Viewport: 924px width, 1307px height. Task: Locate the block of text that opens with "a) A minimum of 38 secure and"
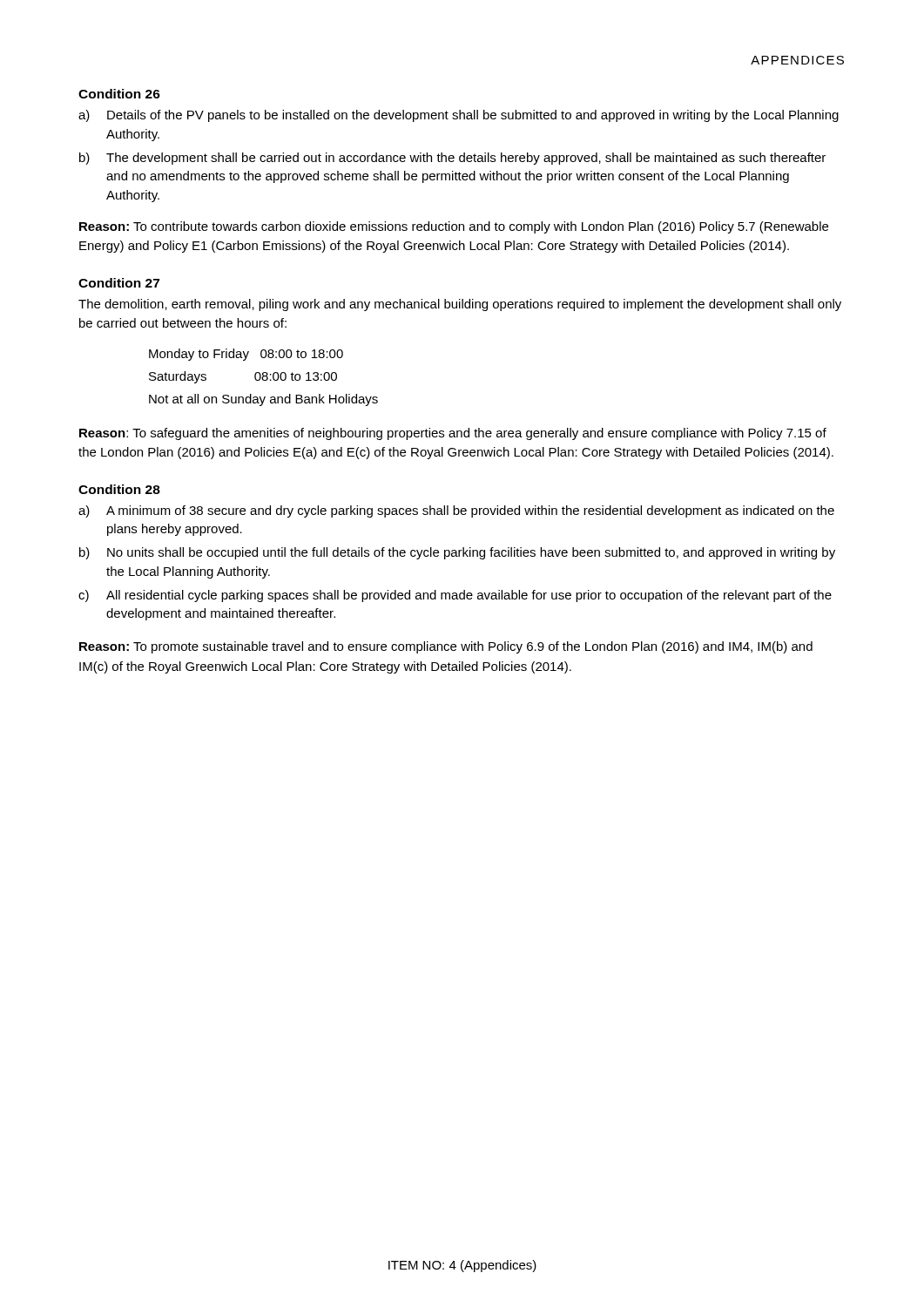coord(462,520)
